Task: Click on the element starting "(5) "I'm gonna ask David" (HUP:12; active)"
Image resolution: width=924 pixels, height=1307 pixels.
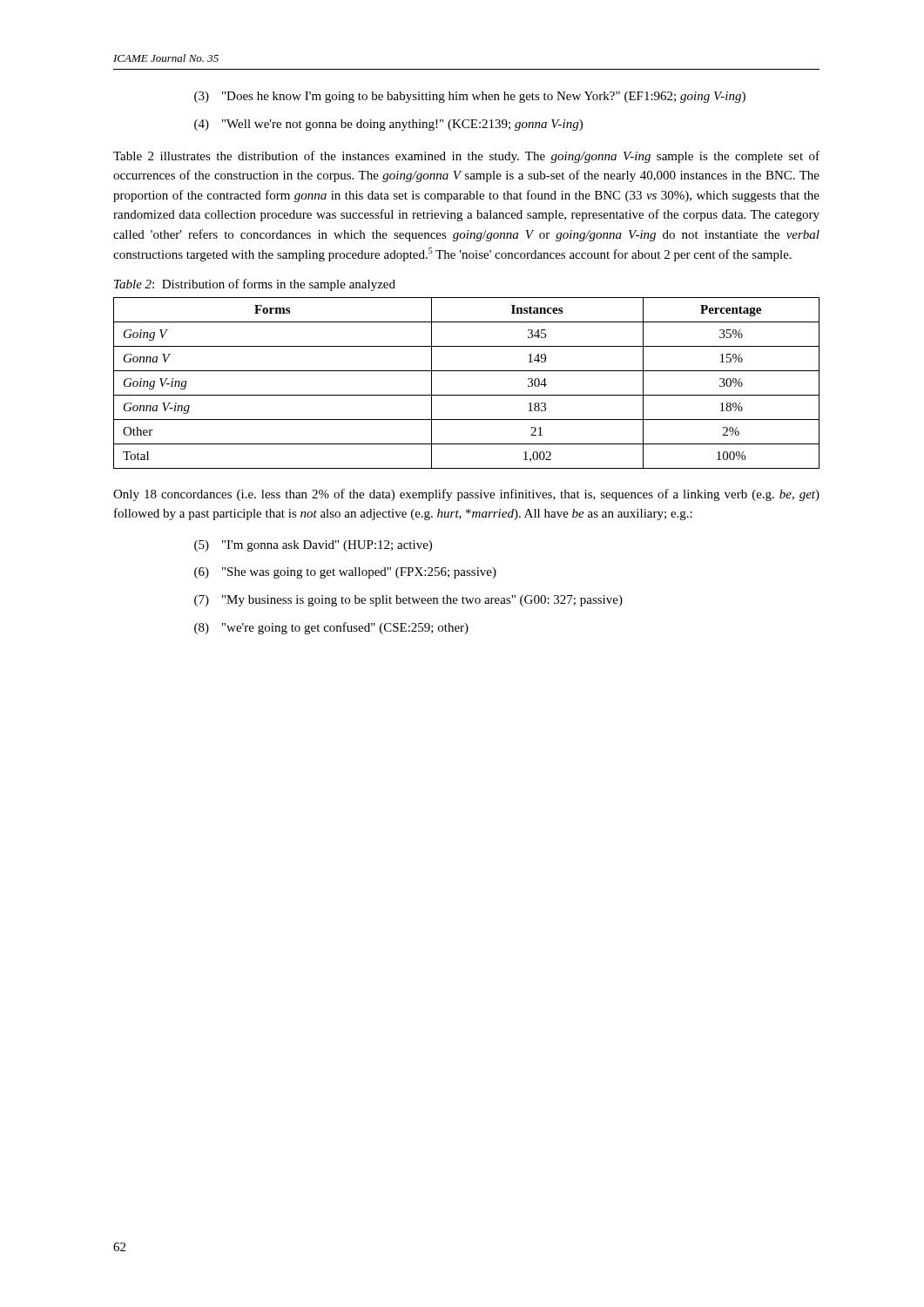Action: [x=313, y=546]
